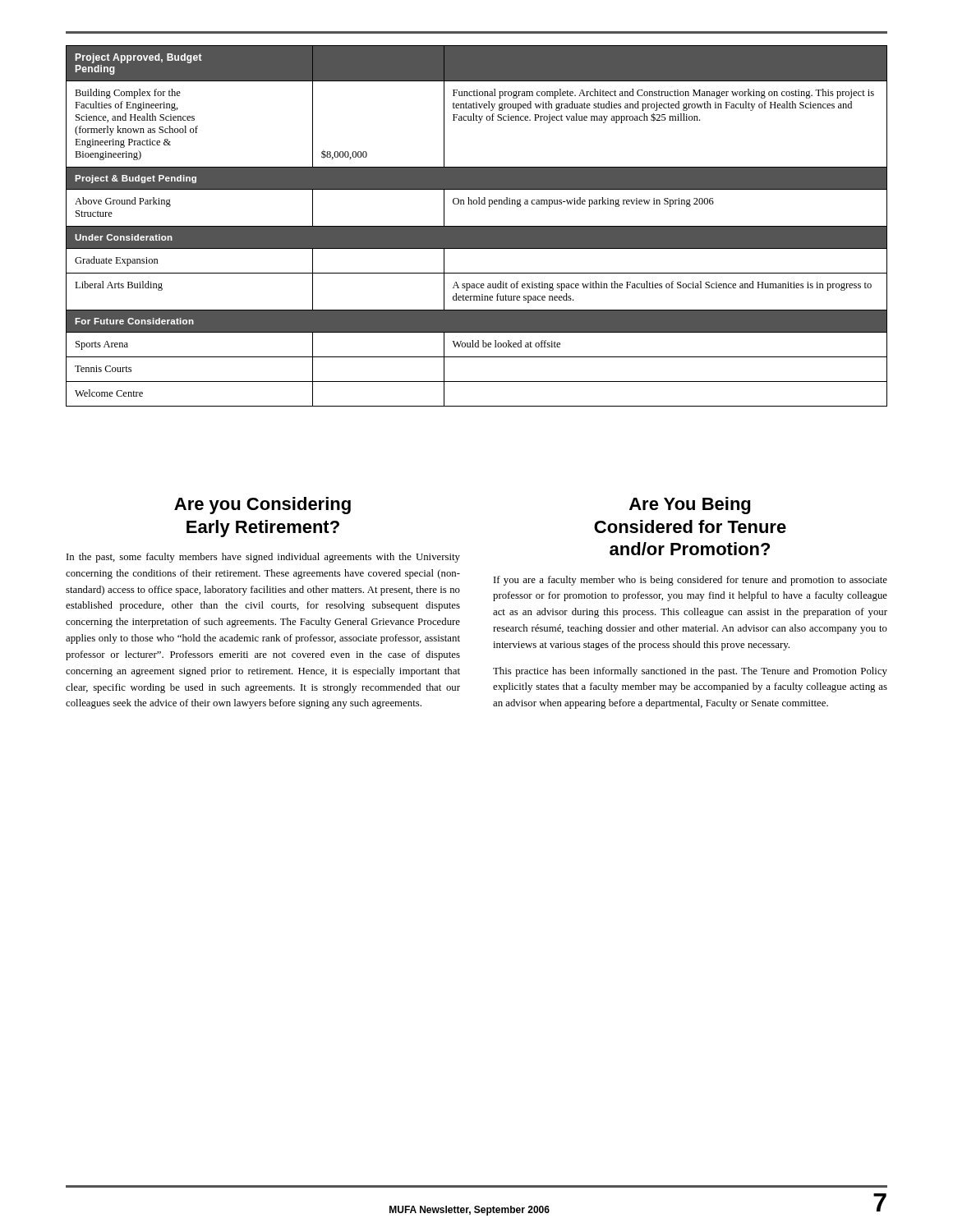953x1232 pixels.
Task: Select the text block containing "In the past, some faculty"
Action: coord(263,631)
